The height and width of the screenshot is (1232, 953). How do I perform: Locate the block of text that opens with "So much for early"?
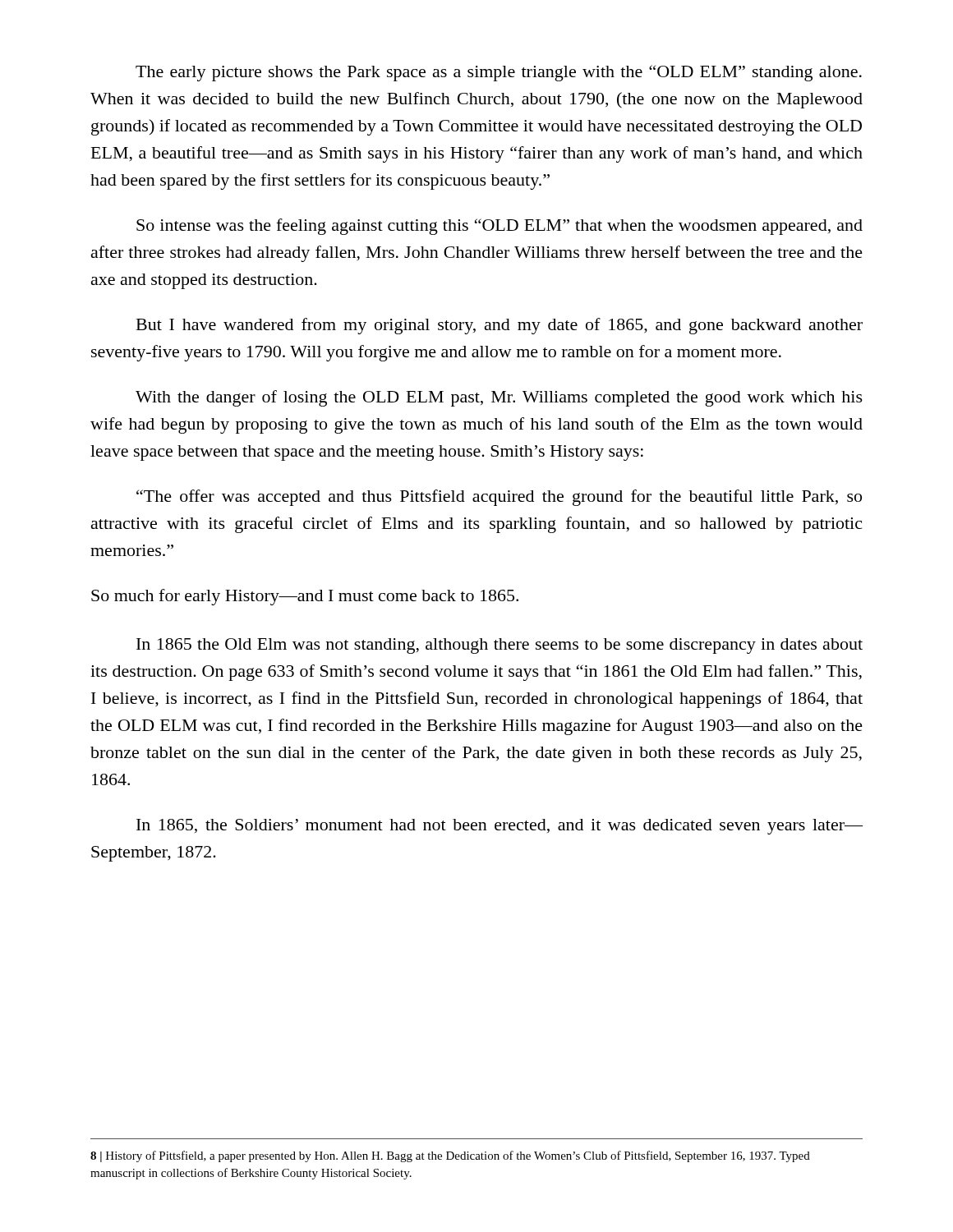pos(476,595)
